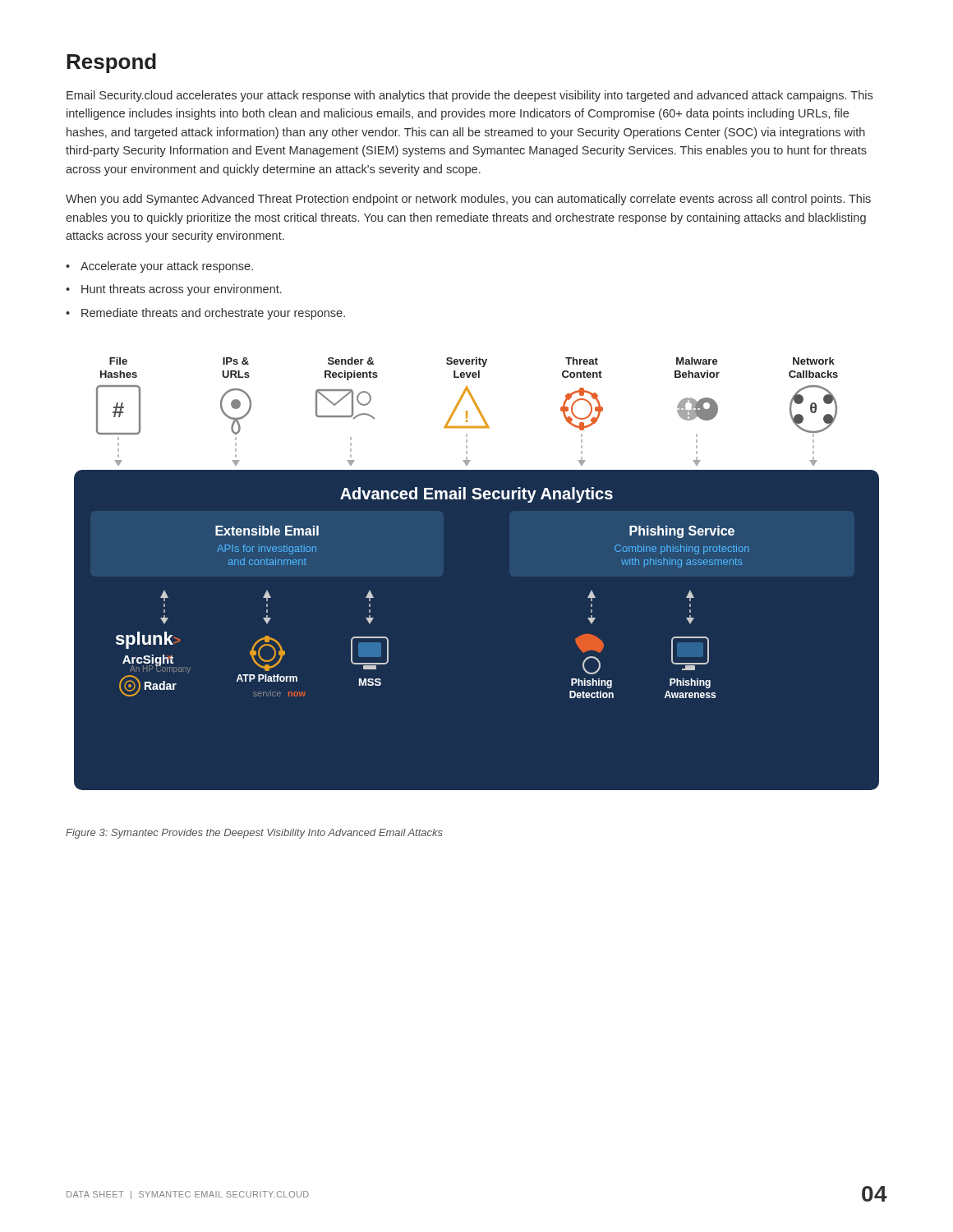Find the block starting "Remediate threats and orchestrate your response."
The image size is (953, 1232).
click(x=213, y=313)
